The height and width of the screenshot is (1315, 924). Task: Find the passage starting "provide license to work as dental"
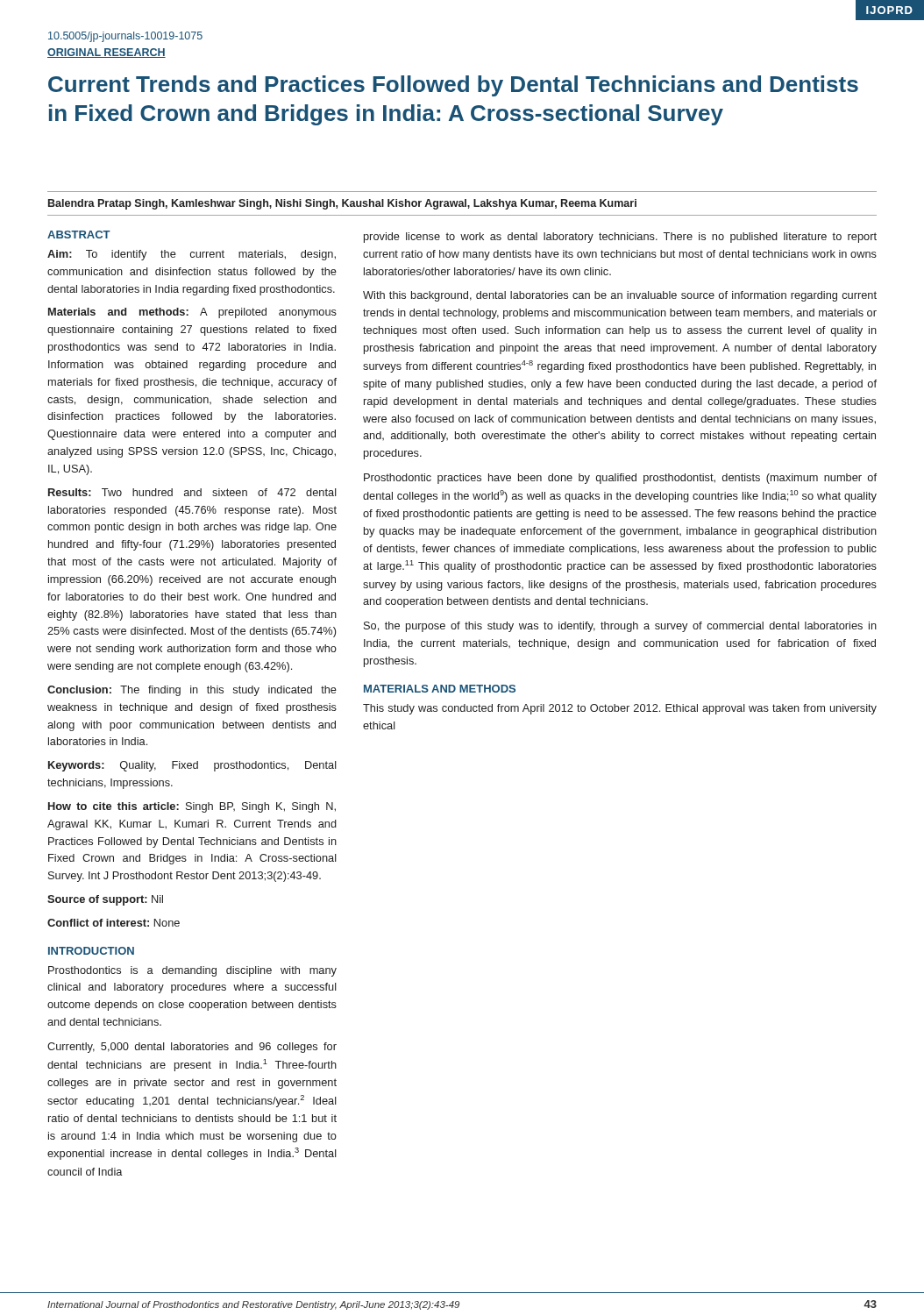coord(620,254)
